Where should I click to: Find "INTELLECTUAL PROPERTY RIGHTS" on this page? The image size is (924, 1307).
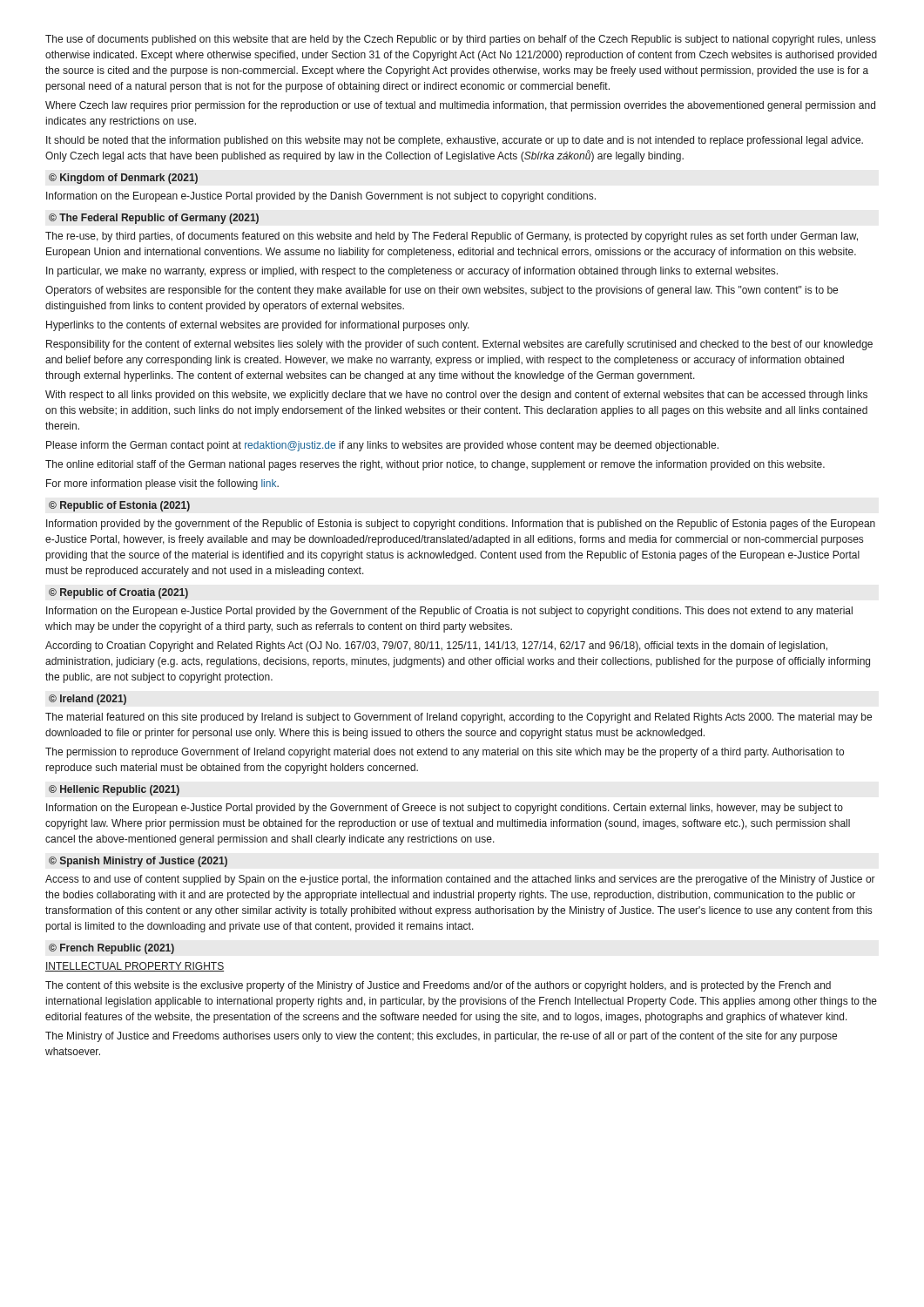[135, 966]
